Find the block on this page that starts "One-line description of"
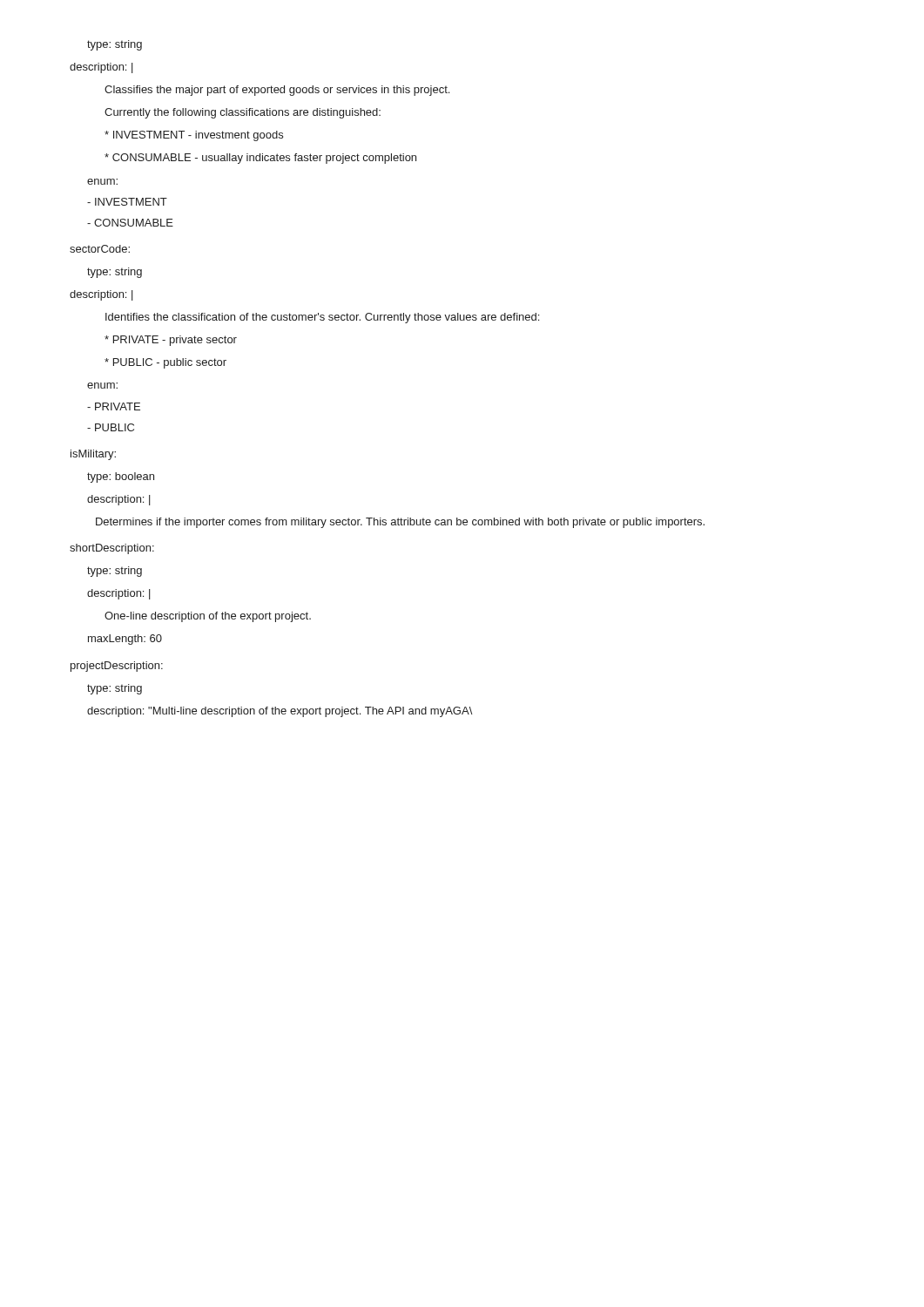924x1307 pixels. [x=208, y=616]
